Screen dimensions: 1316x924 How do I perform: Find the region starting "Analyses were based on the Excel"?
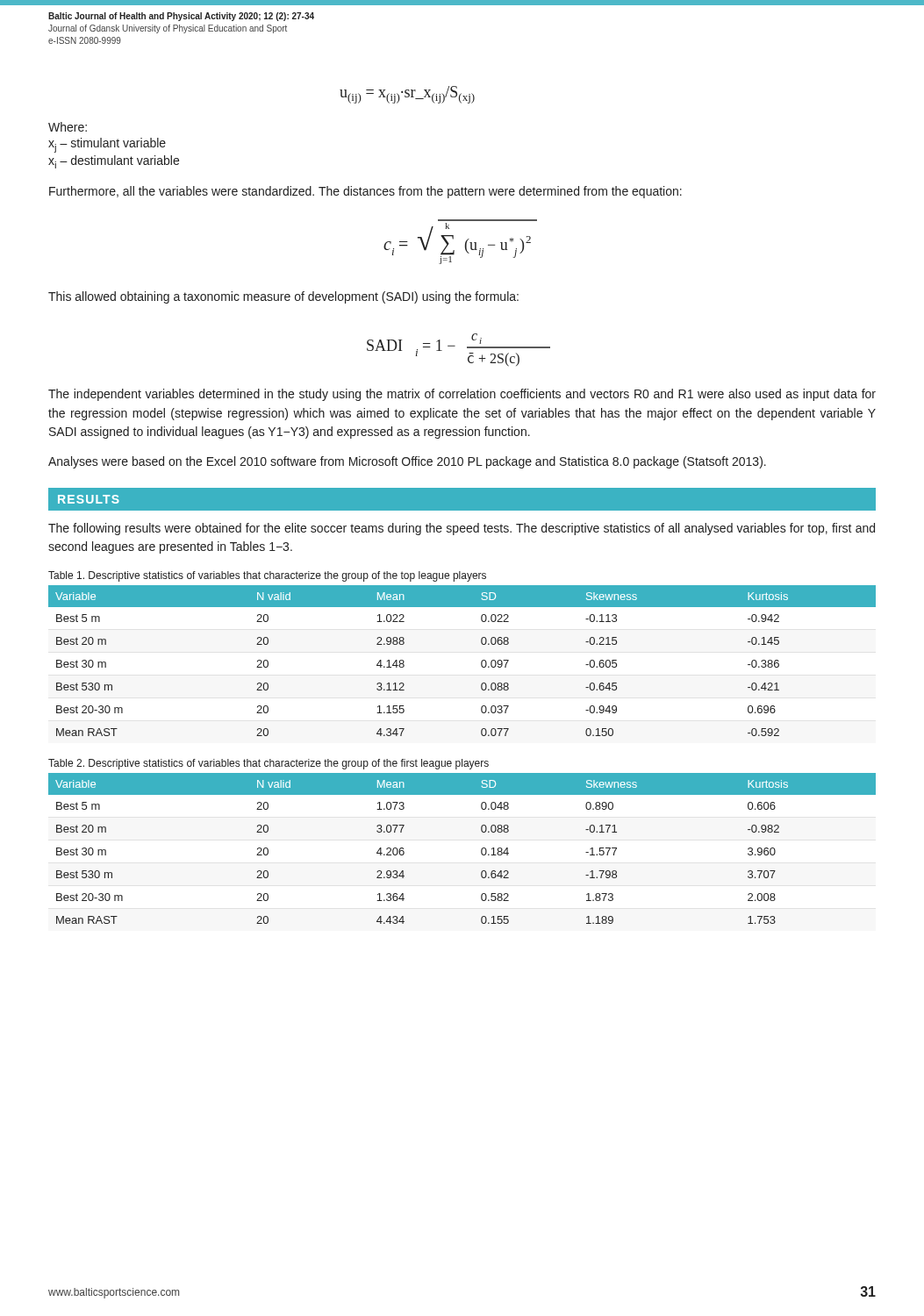[407, 462]
